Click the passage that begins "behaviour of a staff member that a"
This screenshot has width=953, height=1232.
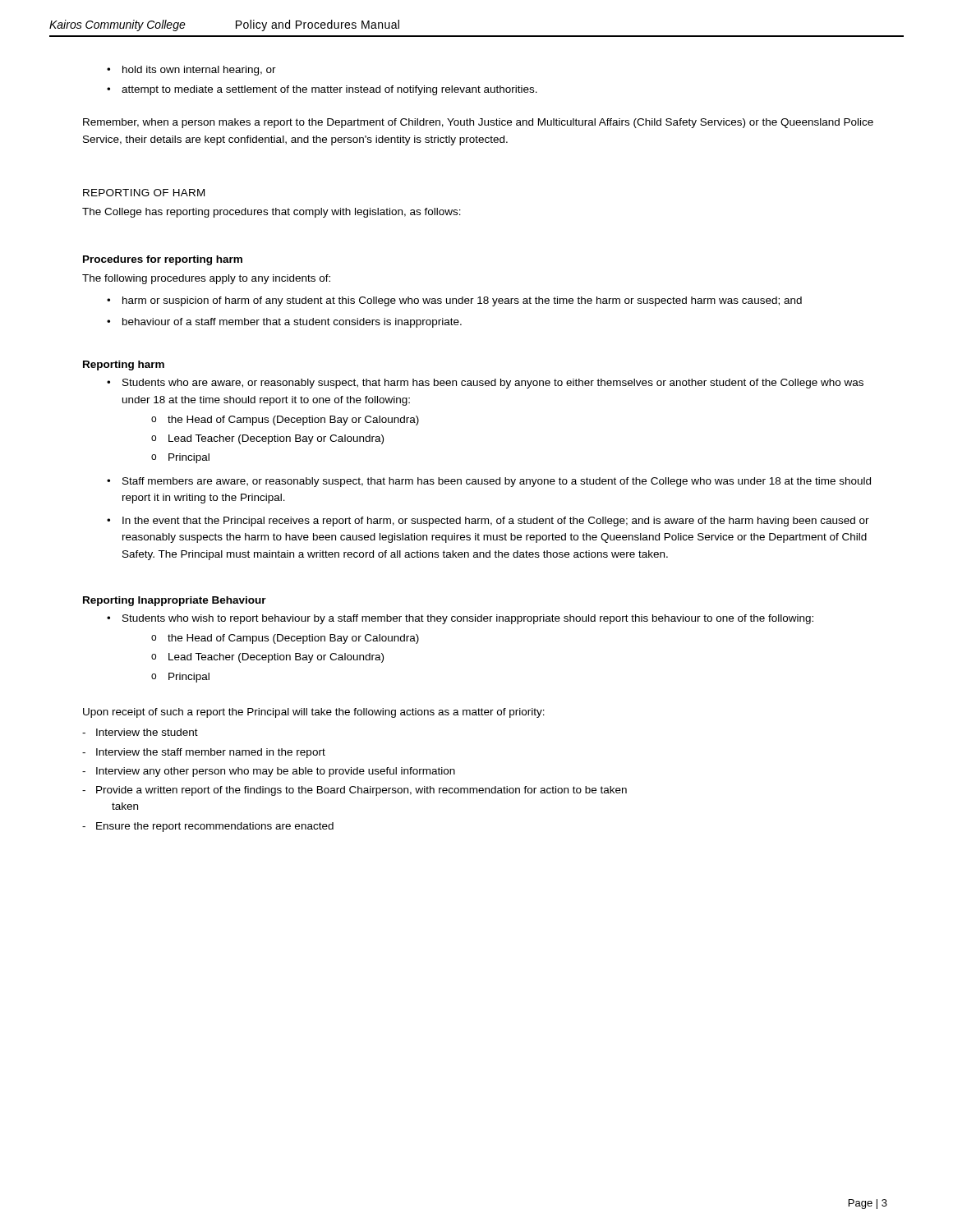pos(292,322)
